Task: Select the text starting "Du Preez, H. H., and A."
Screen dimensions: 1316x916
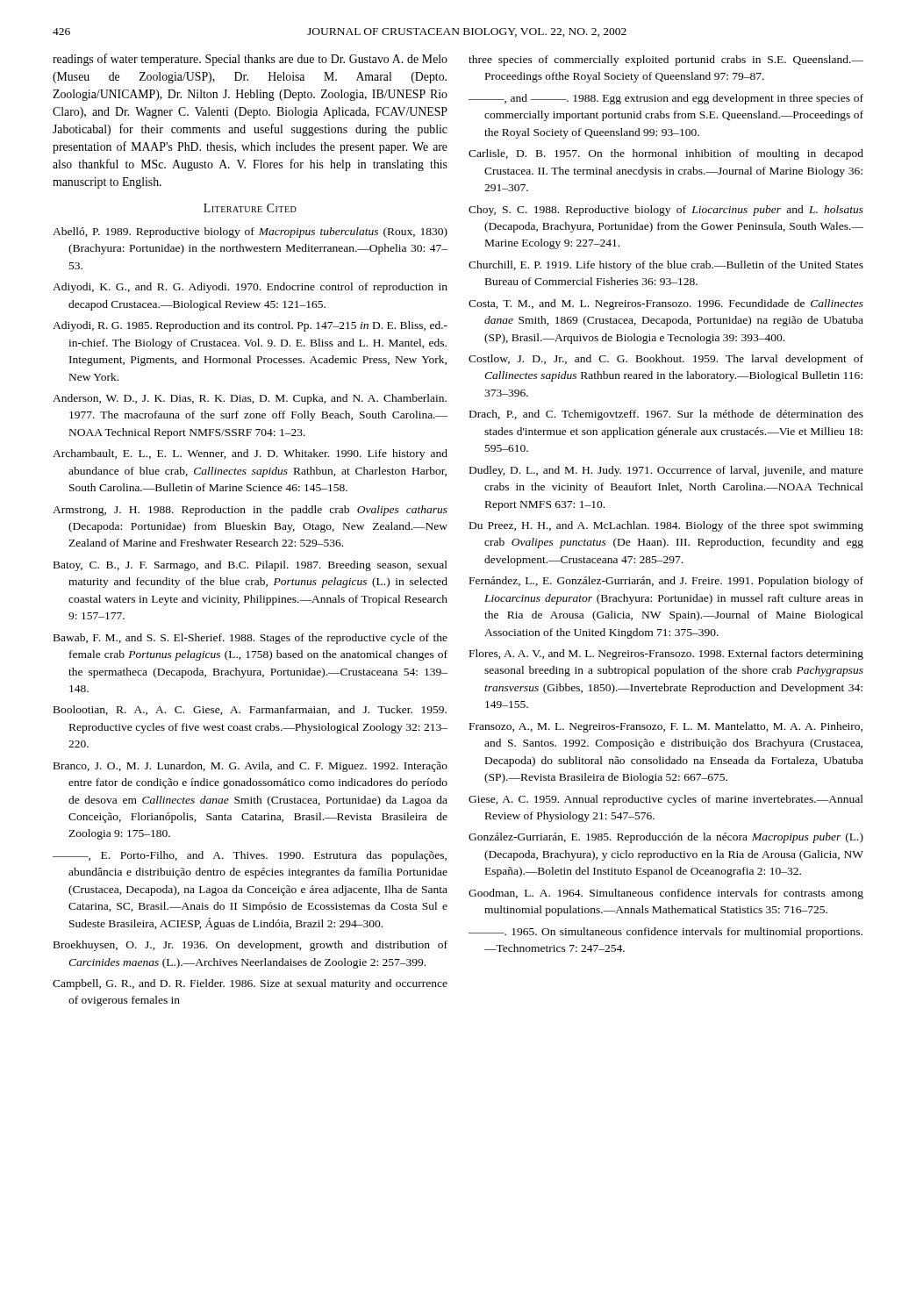Action: (x=666, y=542)
